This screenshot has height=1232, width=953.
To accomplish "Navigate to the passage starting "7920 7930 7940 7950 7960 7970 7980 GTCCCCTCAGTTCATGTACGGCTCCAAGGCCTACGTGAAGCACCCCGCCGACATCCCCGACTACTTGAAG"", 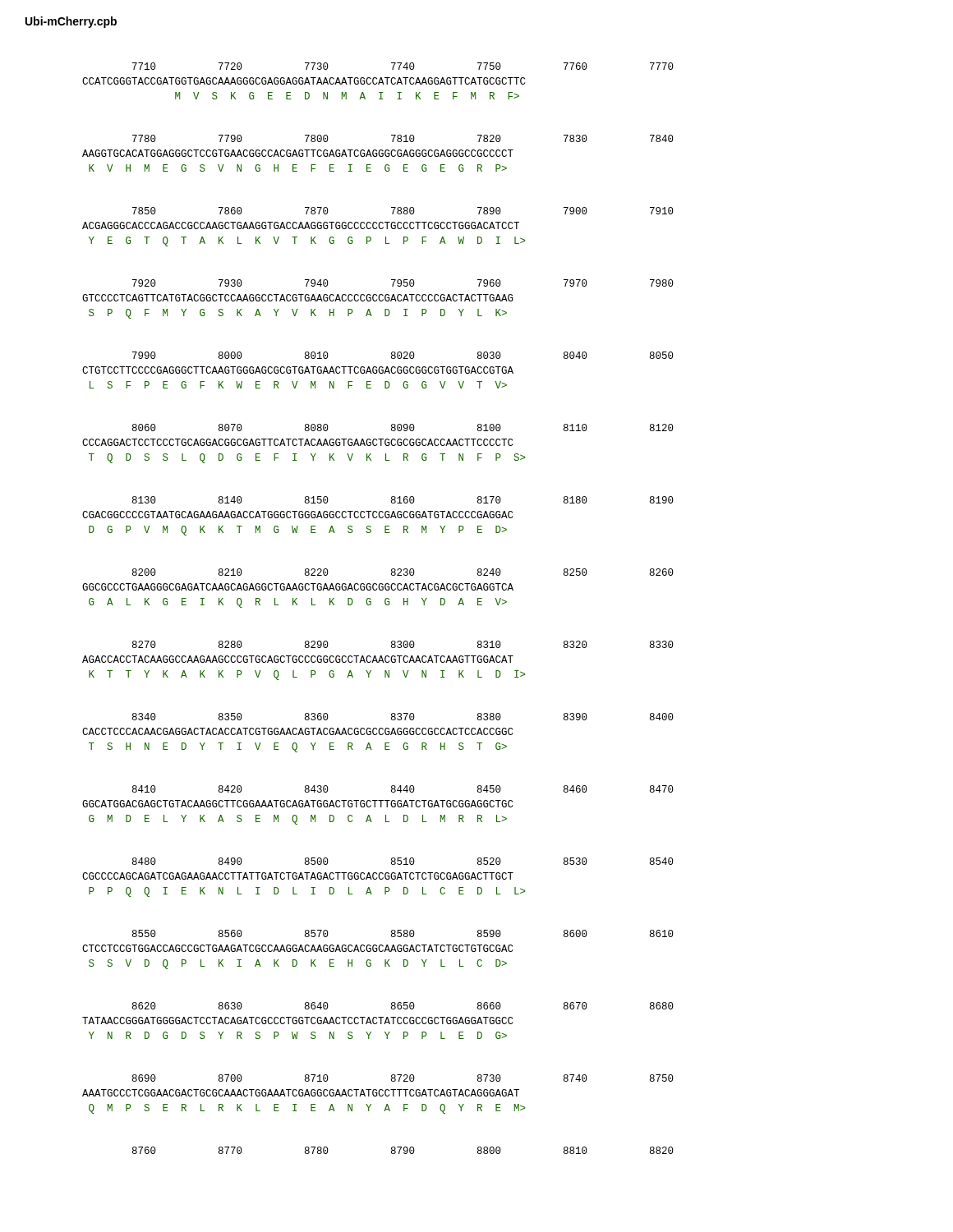I will click(378, 307).
